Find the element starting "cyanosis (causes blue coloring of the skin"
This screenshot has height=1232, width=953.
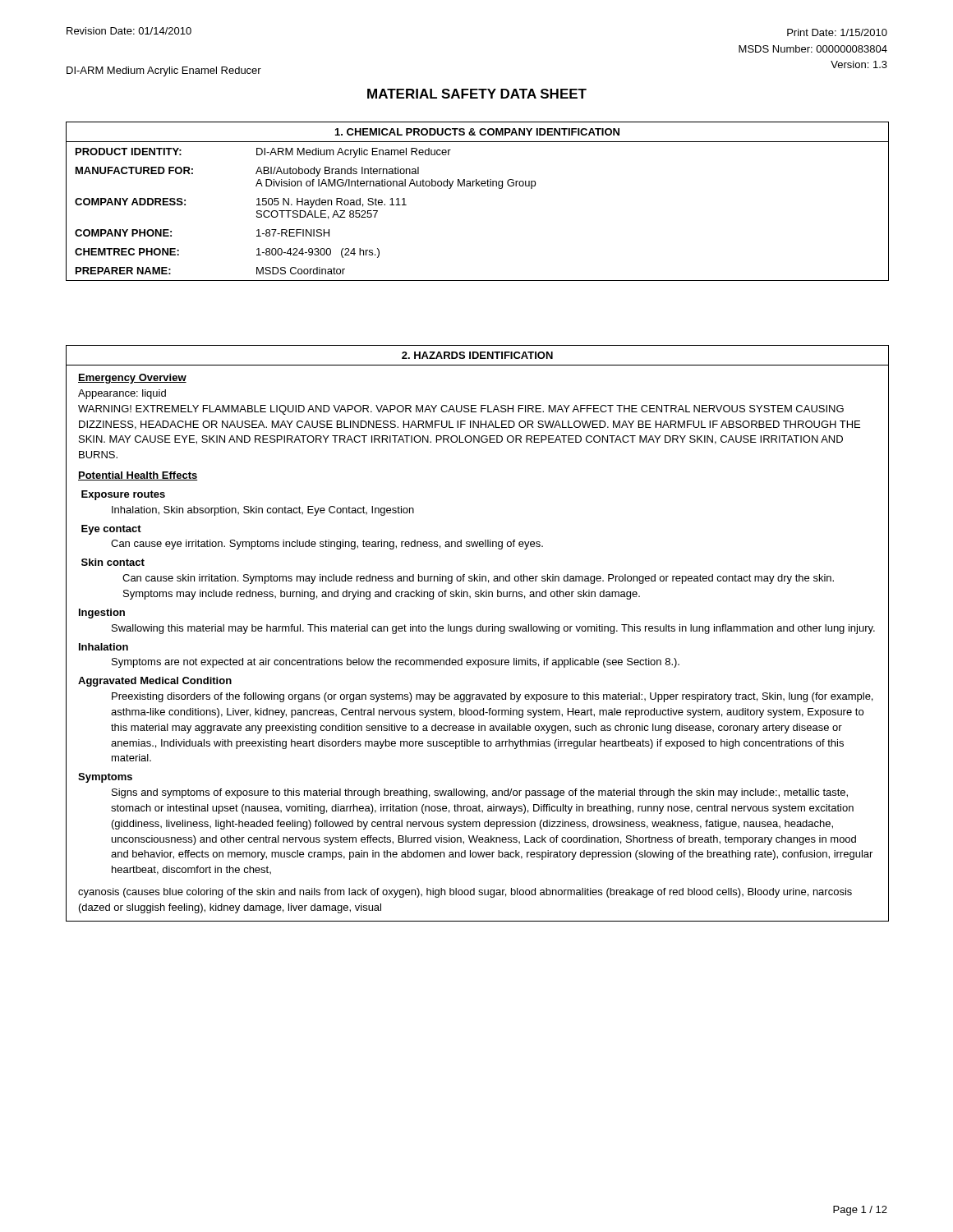pyautogui.click(x=465, y=899)
